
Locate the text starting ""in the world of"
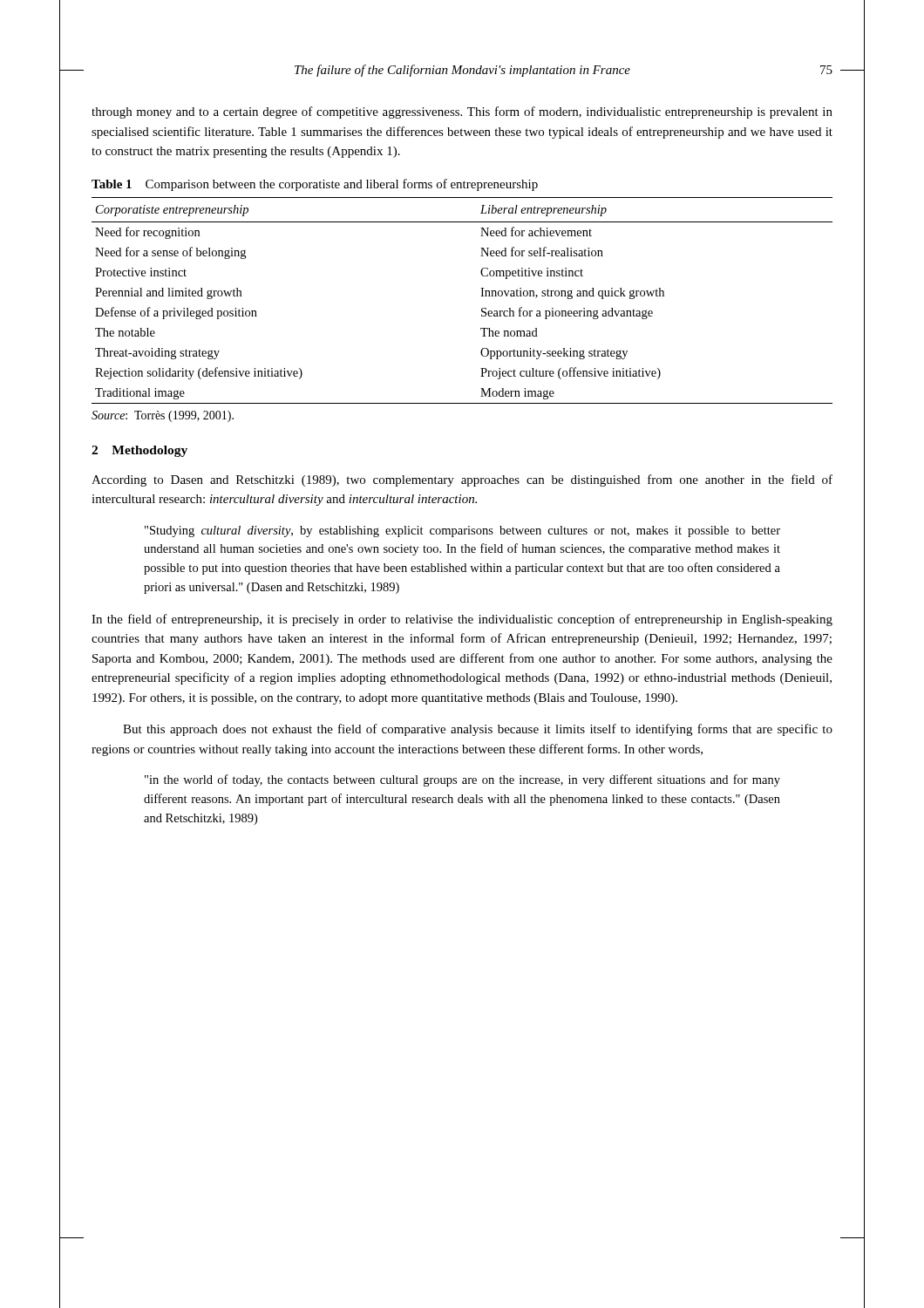click(x=462, y=799)
